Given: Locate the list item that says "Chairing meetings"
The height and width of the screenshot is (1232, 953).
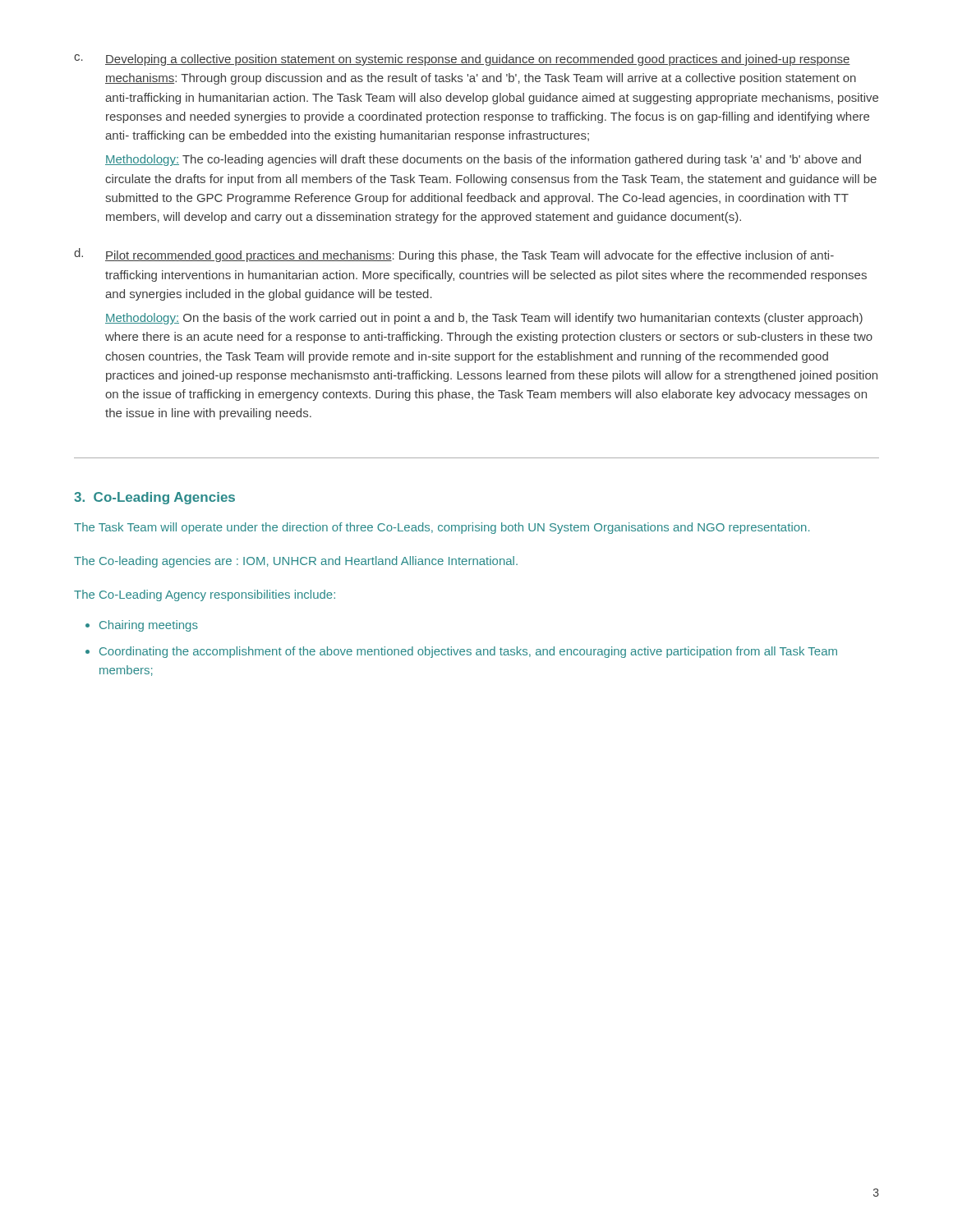Looking at the screenshot, I should pos(148,625).
